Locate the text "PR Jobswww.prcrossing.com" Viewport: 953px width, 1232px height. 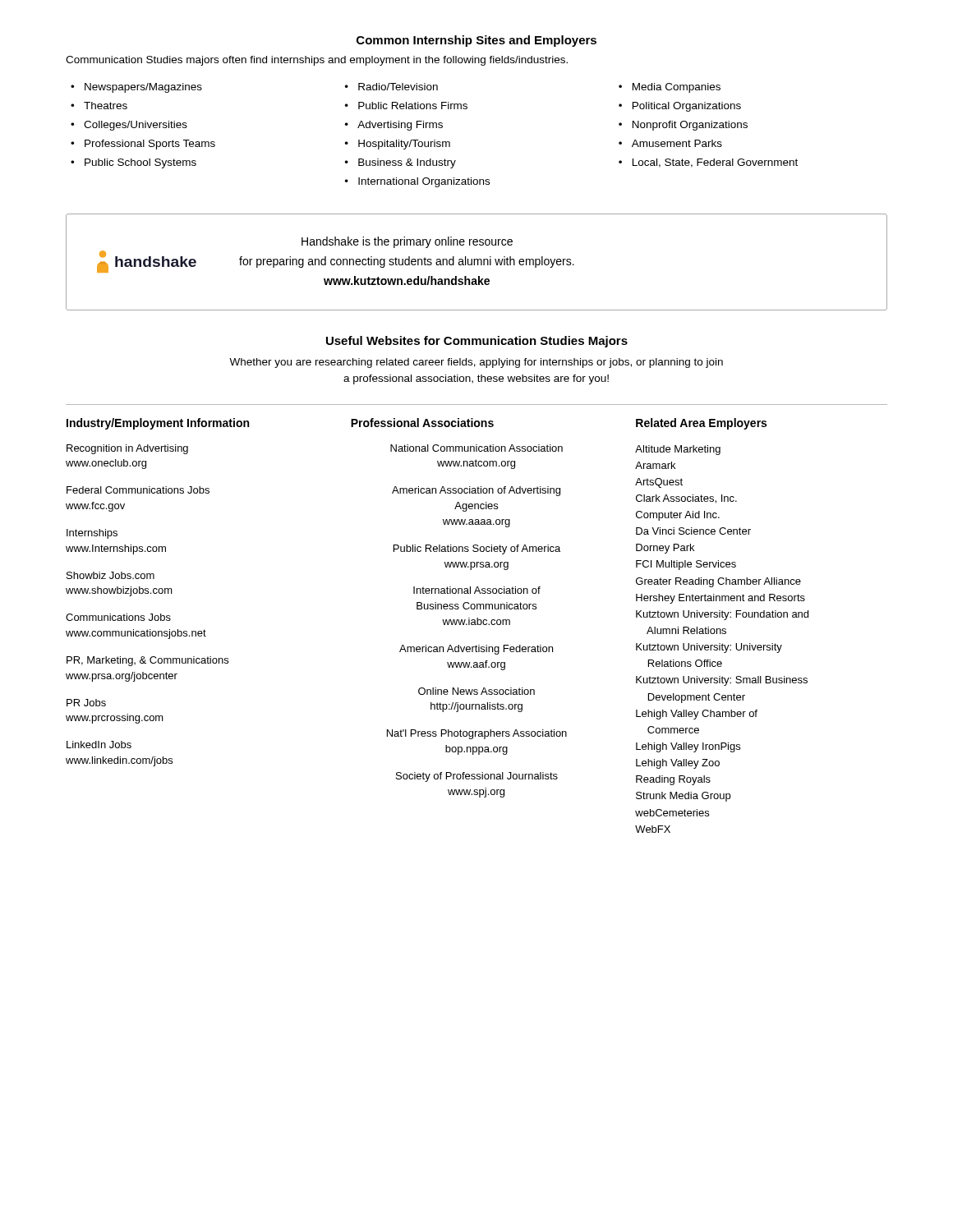[x=115, y=710]
